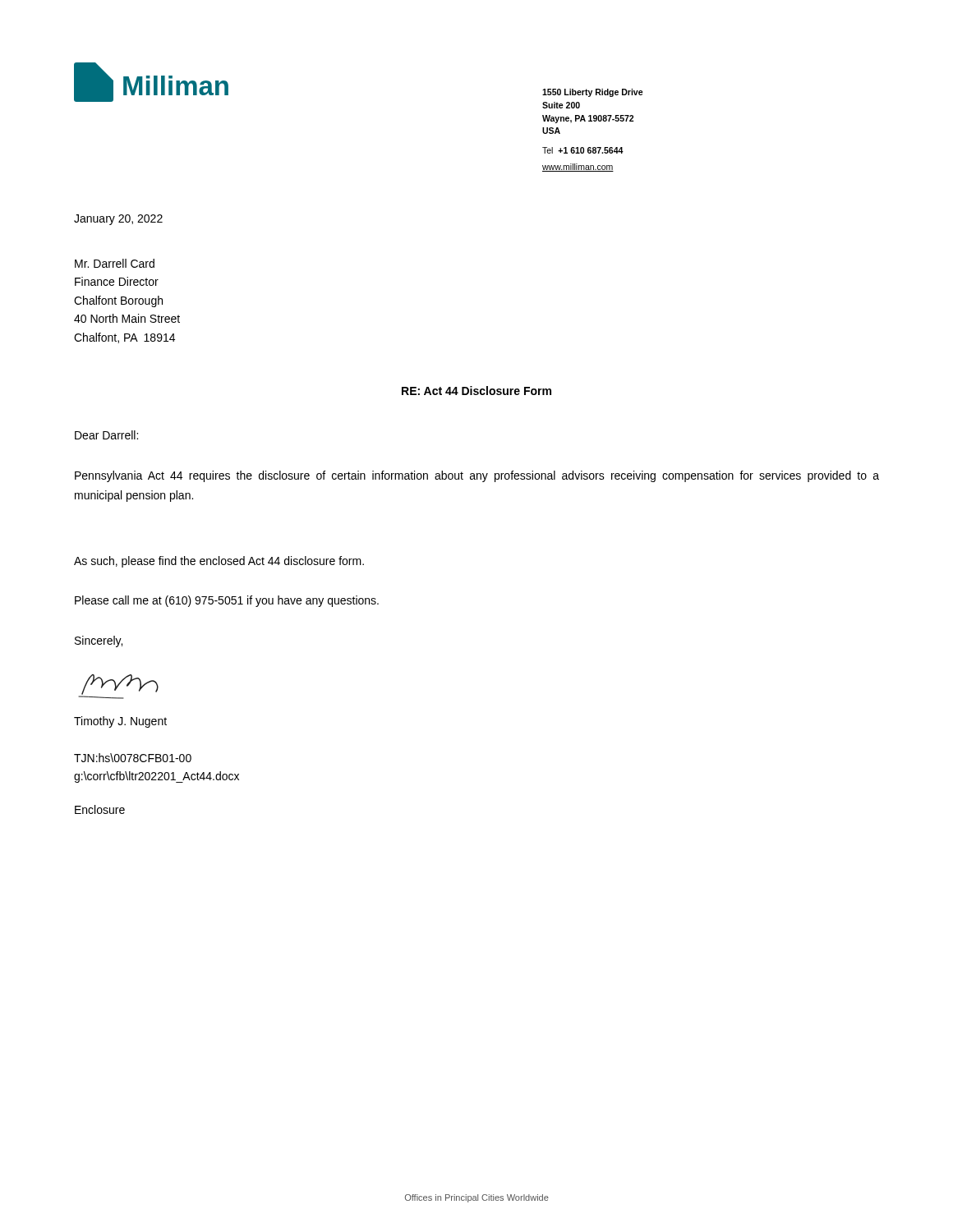
Task: Select the text starting "Timothy J. Nugent"
Action: click(x=120, y=721)
